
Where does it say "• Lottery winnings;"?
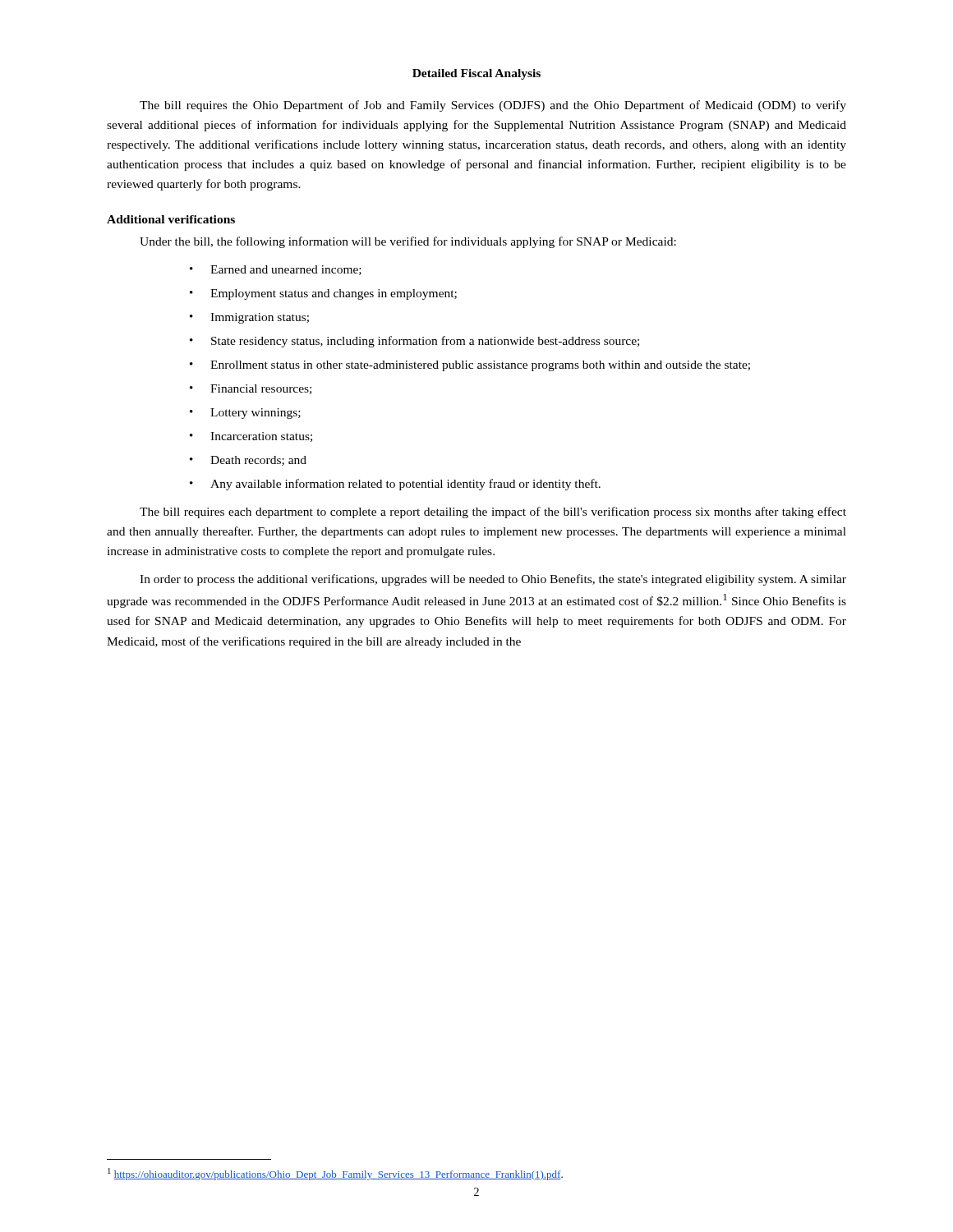tap(245, 414)
